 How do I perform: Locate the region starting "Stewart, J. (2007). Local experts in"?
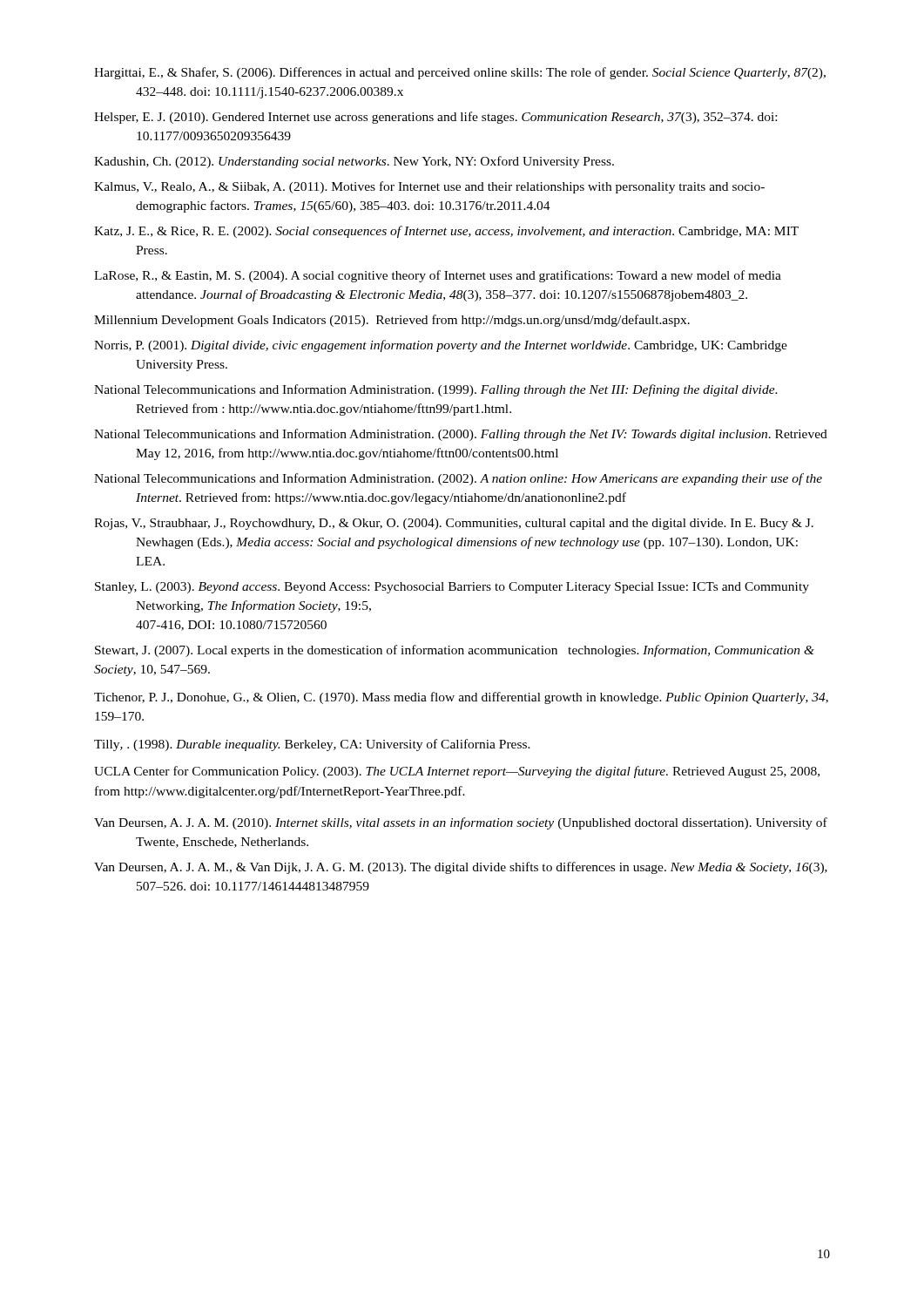click(x=454, y=659)
